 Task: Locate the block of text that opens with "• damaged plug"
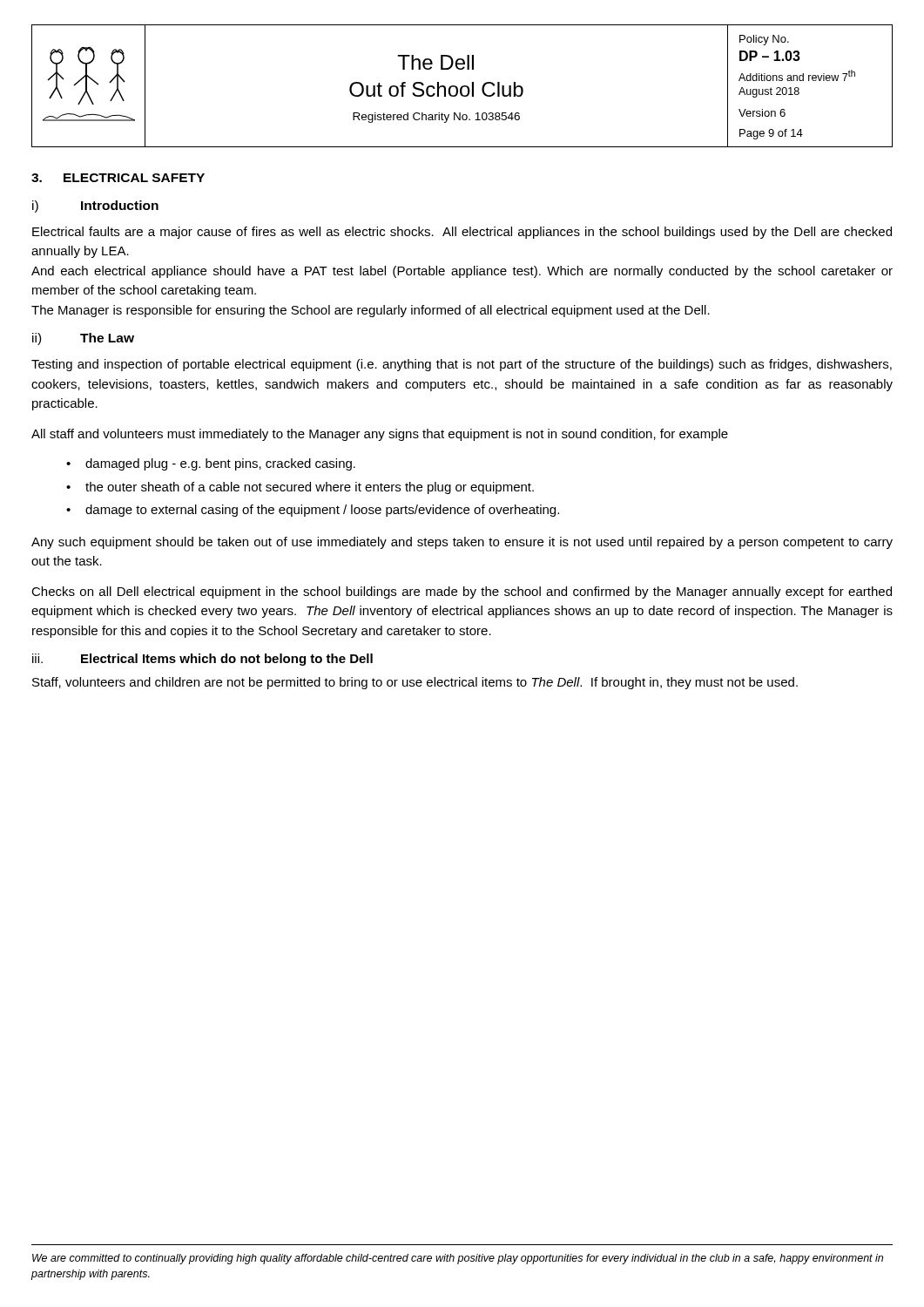pos(211,464)
